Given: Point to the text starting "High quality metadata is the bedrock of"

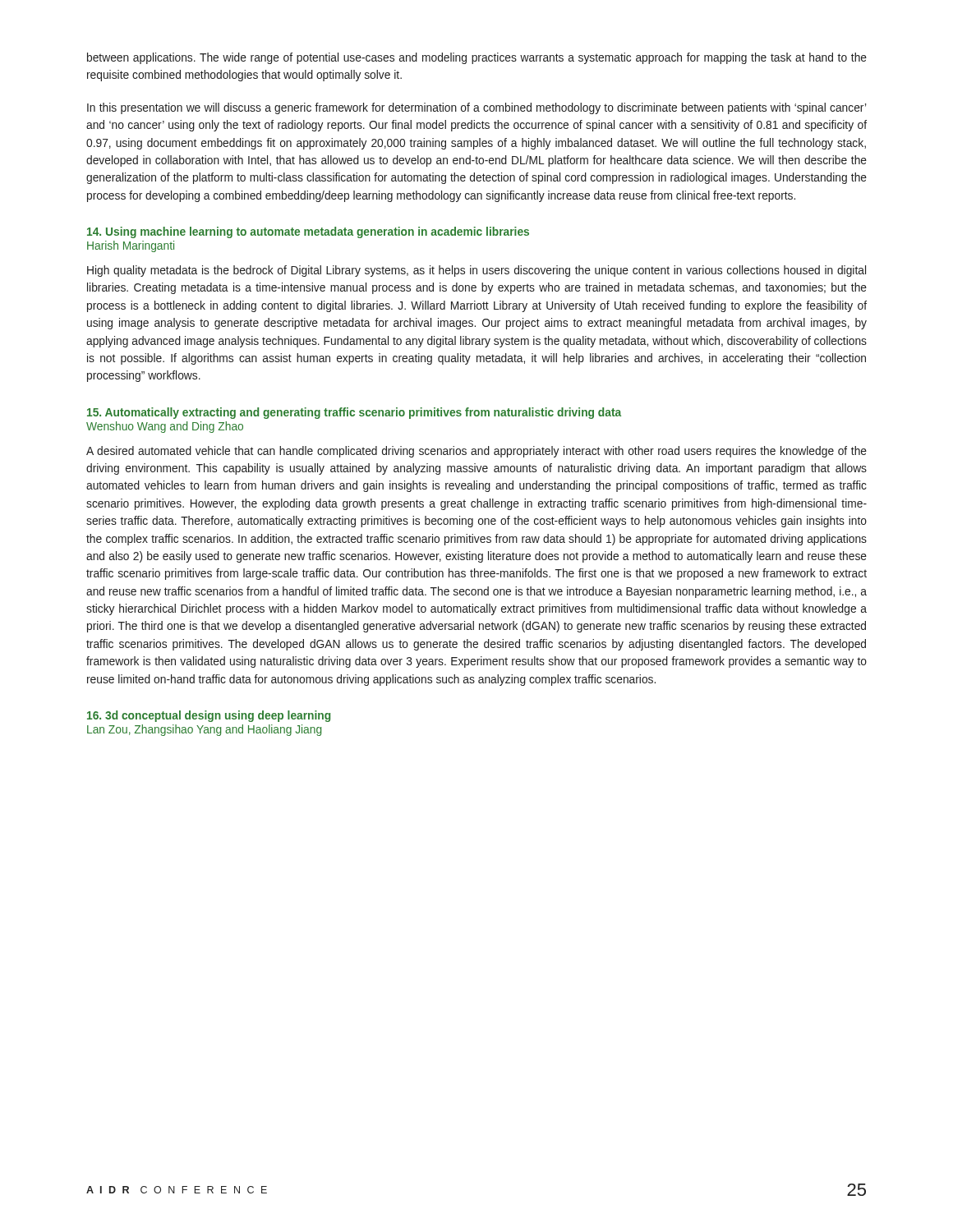Looking at the screenshot, I should click(x=476, y=323).
